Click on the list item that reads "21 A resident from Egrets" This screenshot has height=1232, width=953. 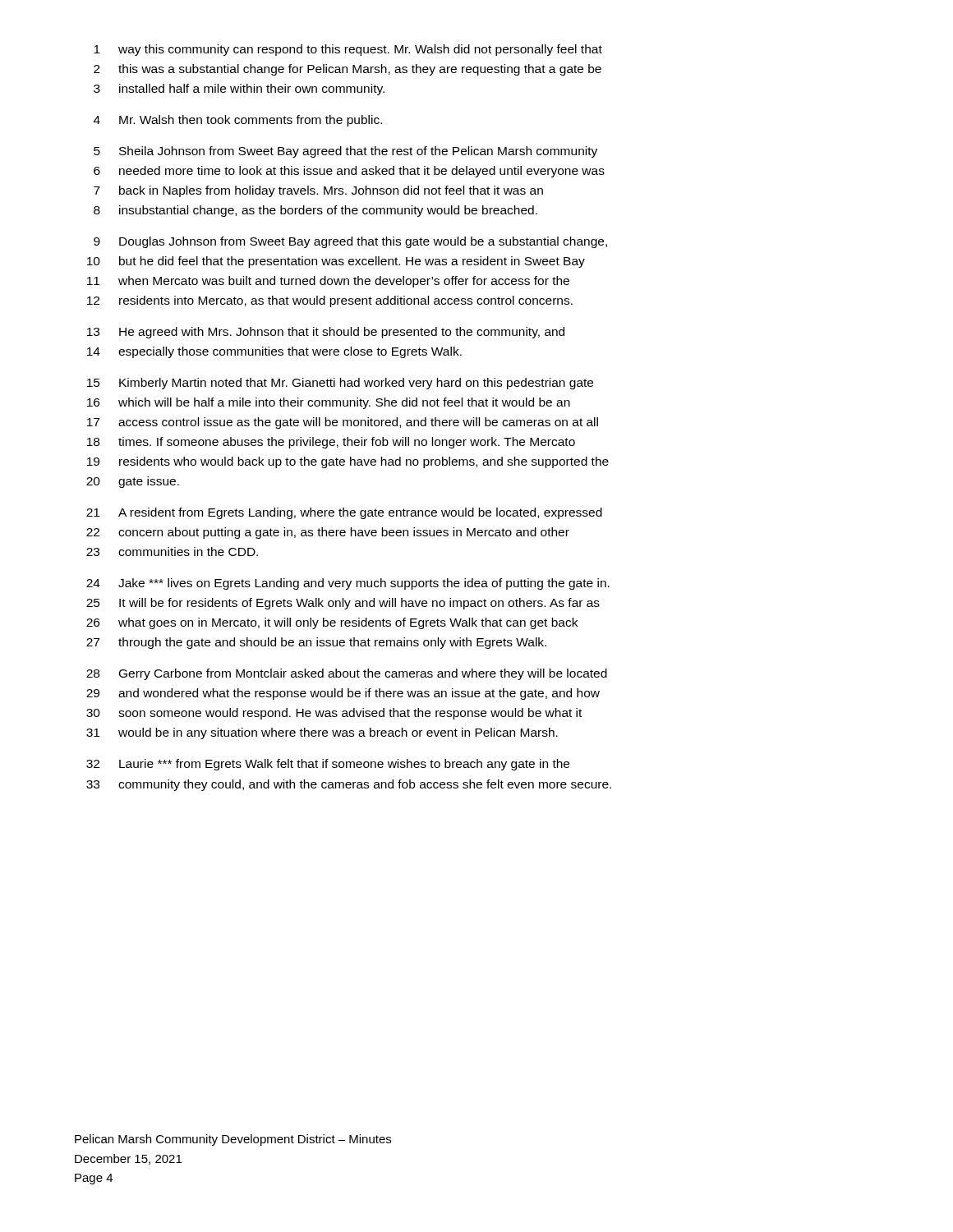tap(476, 513)
